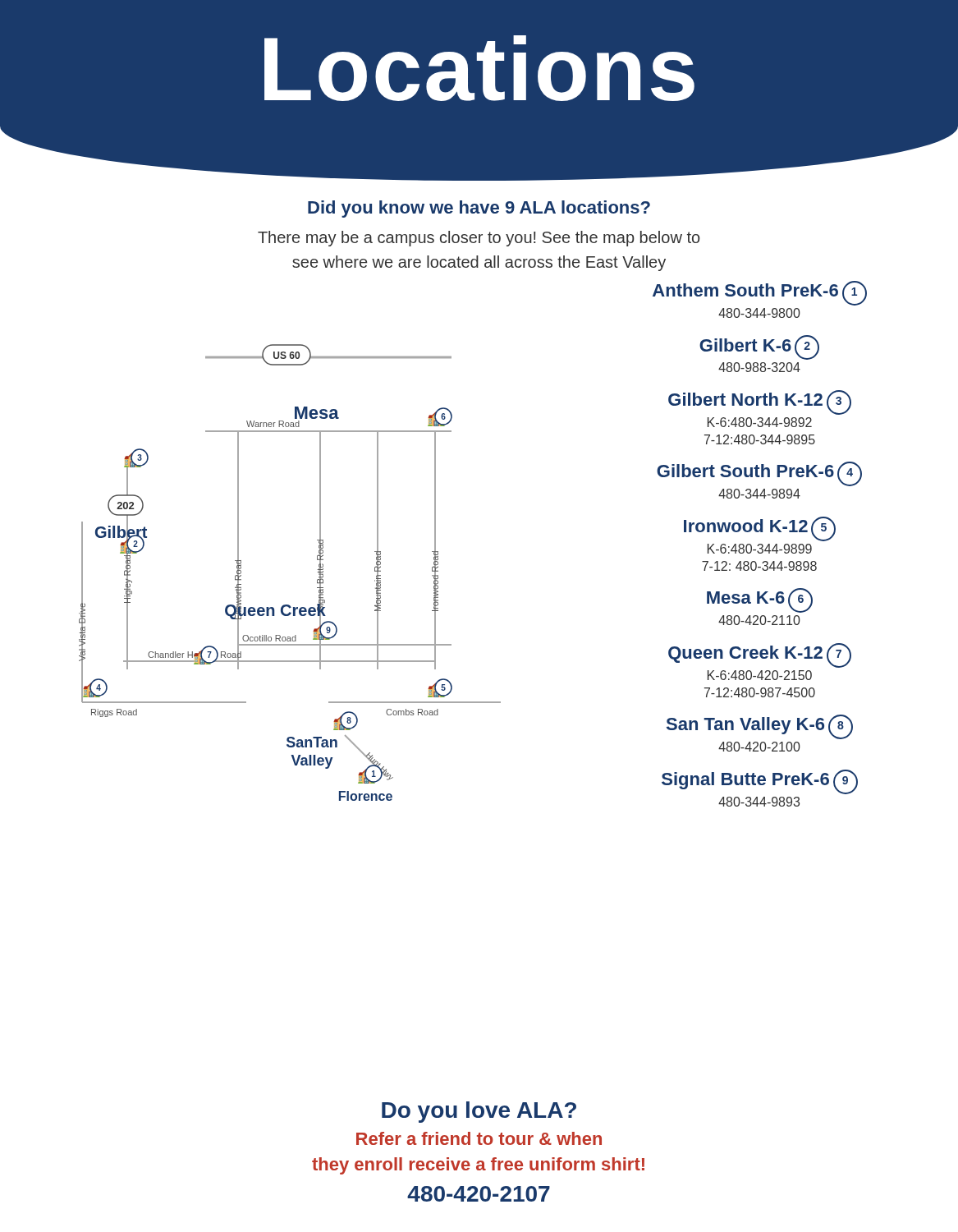Locate the text "Mesa K-66 480-420-2110"
This screenshot has height=1232, width=958.
759,608
